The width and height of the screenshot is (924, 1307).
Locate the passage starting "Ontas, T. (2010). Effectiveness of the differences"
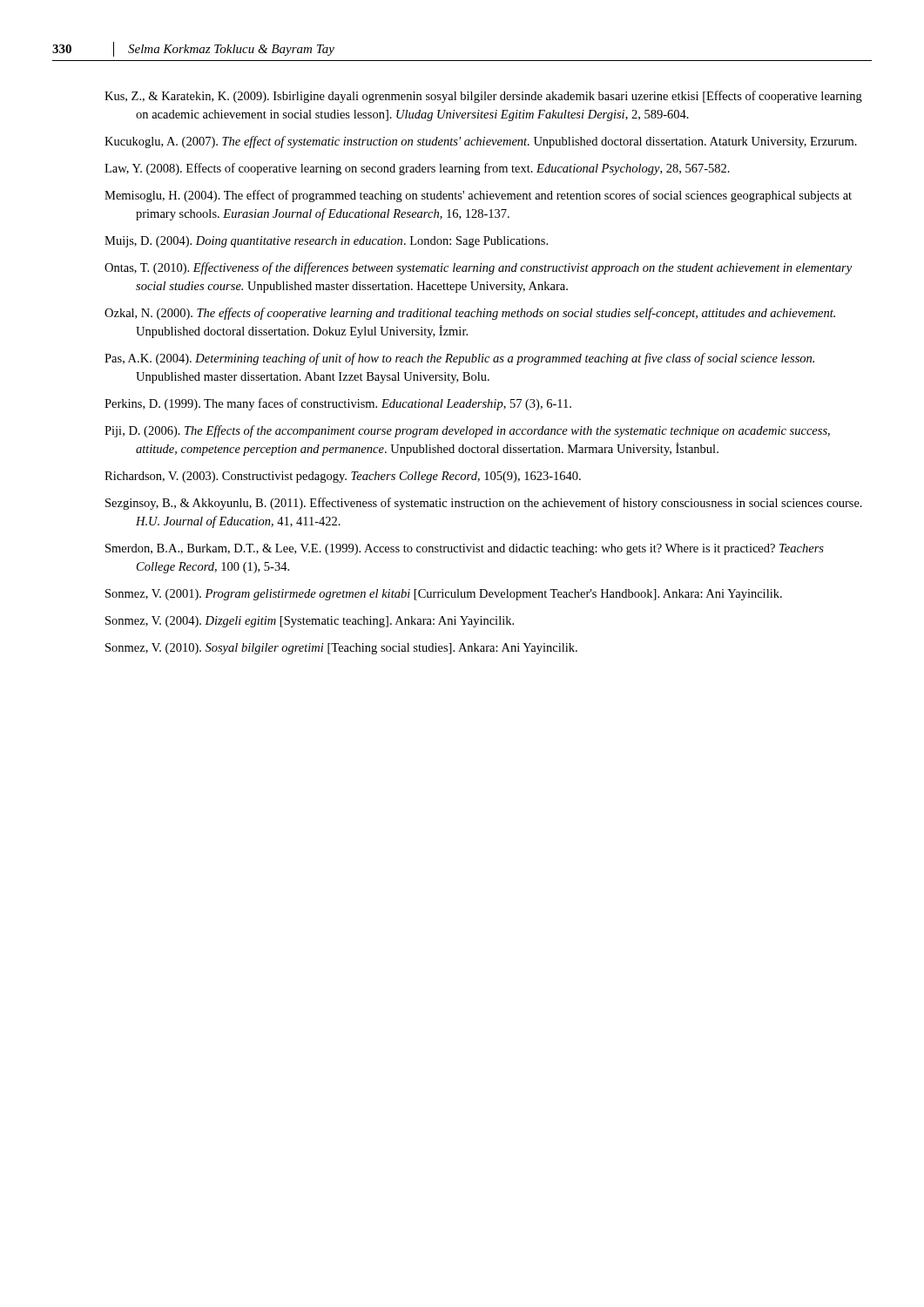[x=478, y=277]
